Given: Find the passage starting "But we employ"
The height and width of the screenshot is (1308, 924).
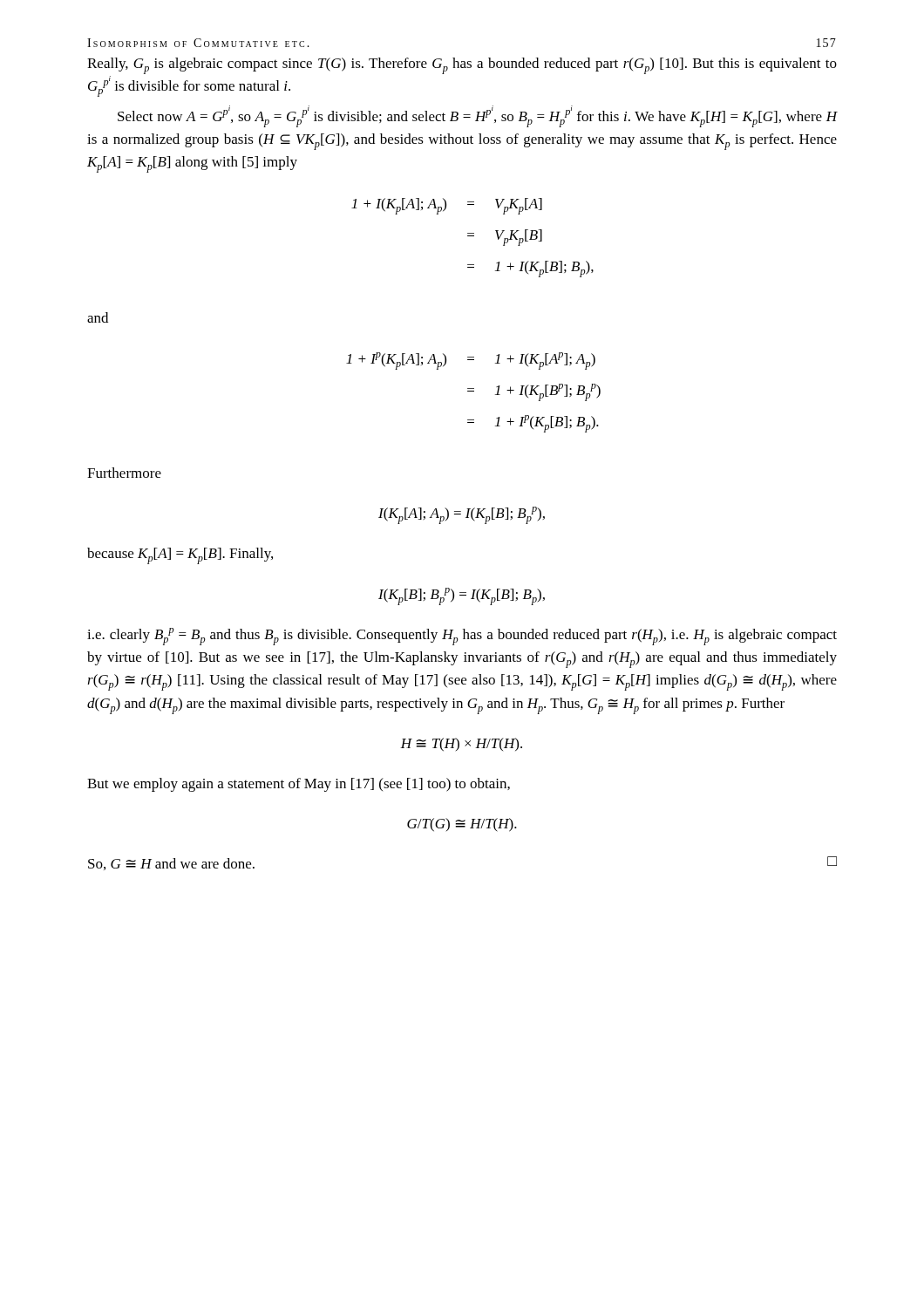Looking at the screenshot, I should click(x=462, y=784).
